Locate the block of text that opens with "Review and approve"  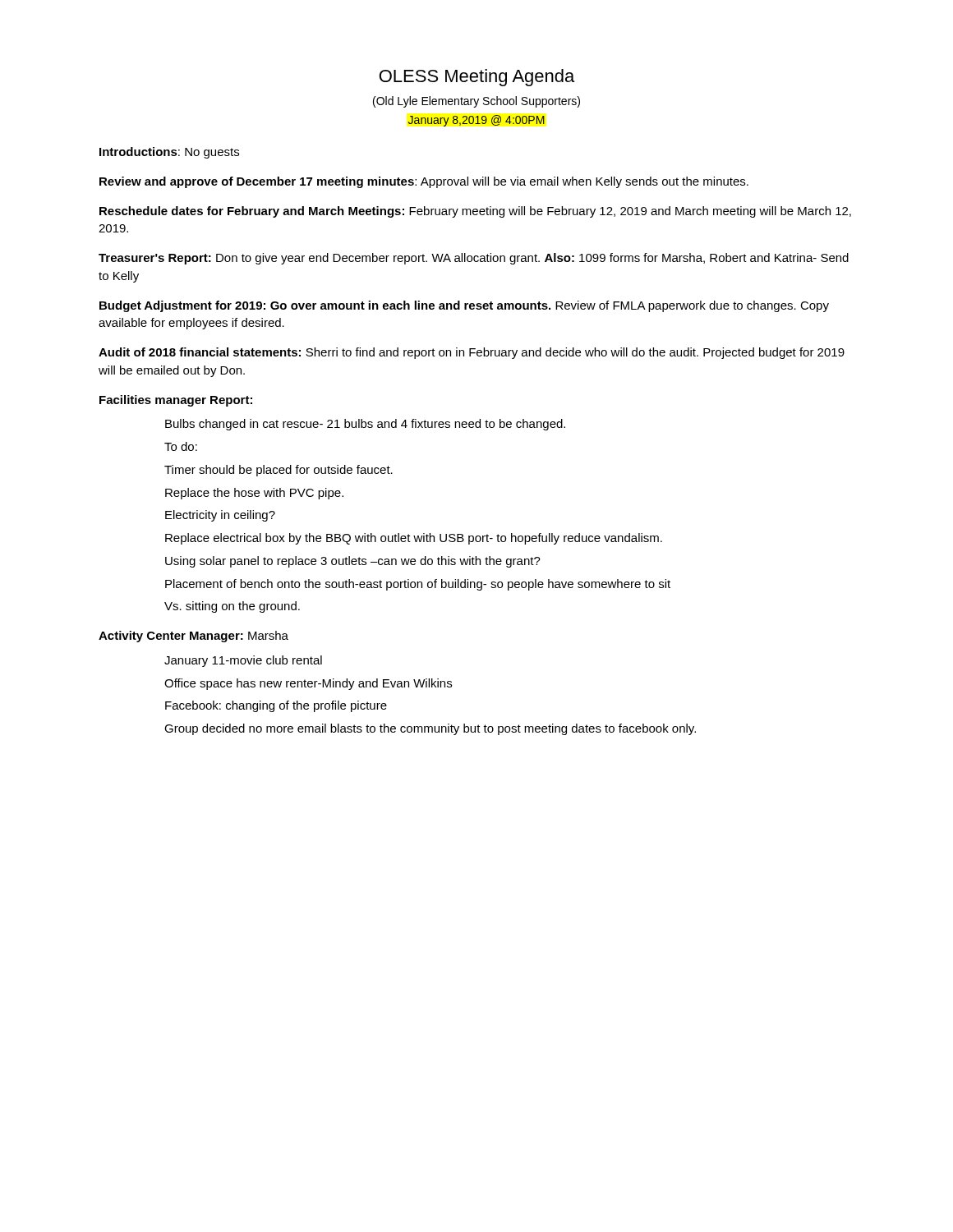tap(476, 181)
